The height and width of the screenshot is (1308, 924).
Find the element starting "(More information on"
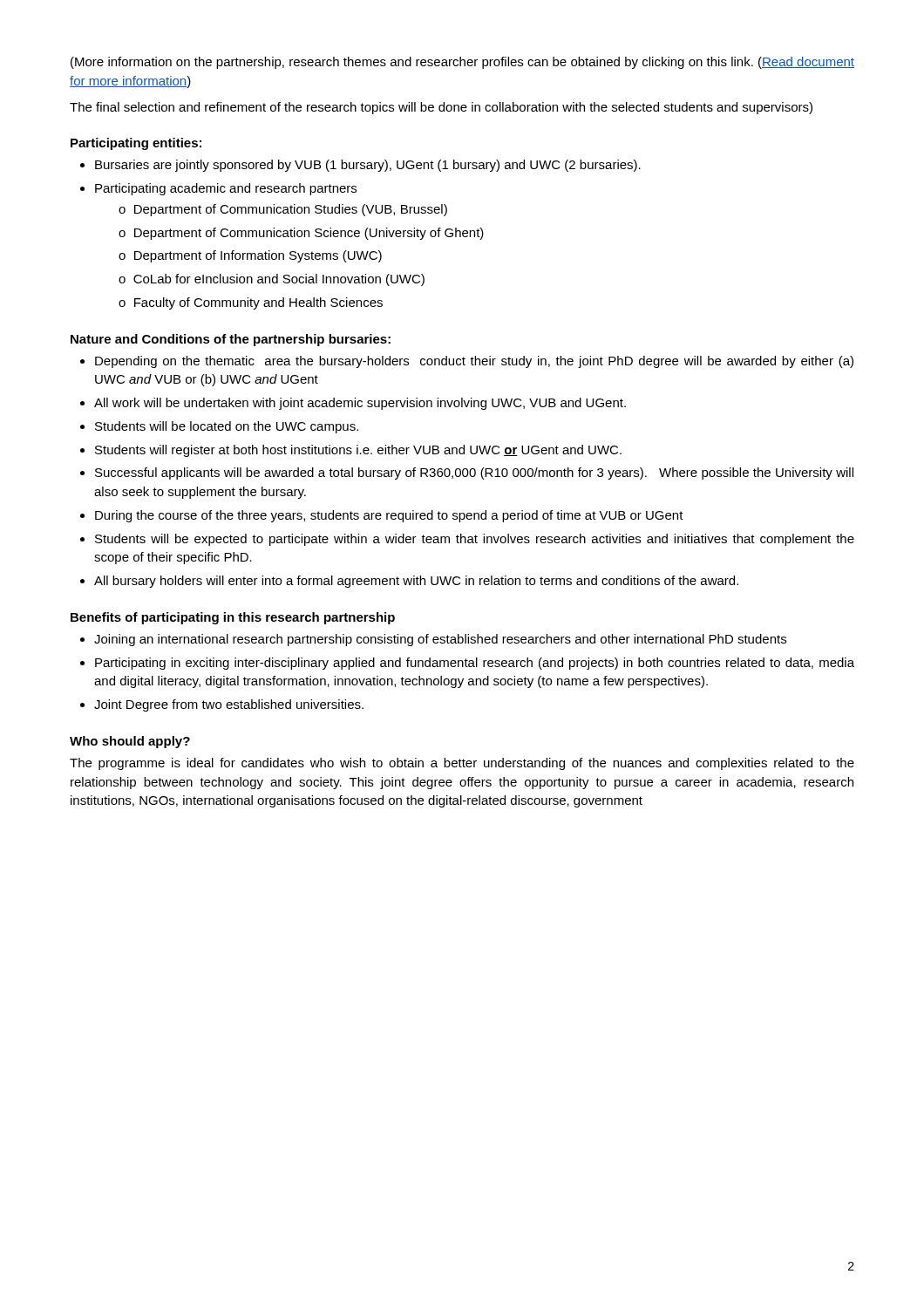(x=462, y=63)
